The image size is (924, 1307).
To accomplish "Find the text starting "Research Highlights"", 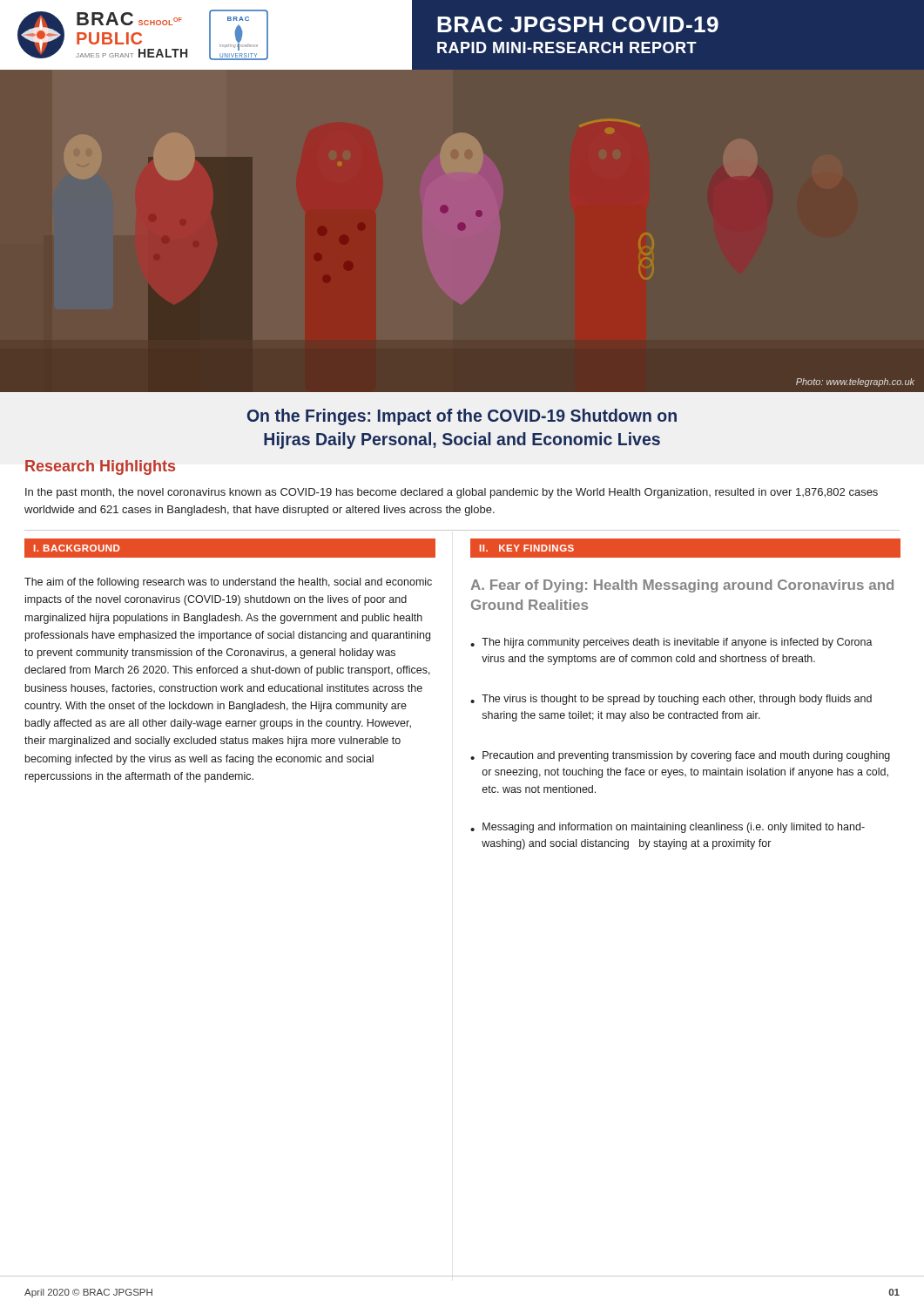I will point(100,466).
